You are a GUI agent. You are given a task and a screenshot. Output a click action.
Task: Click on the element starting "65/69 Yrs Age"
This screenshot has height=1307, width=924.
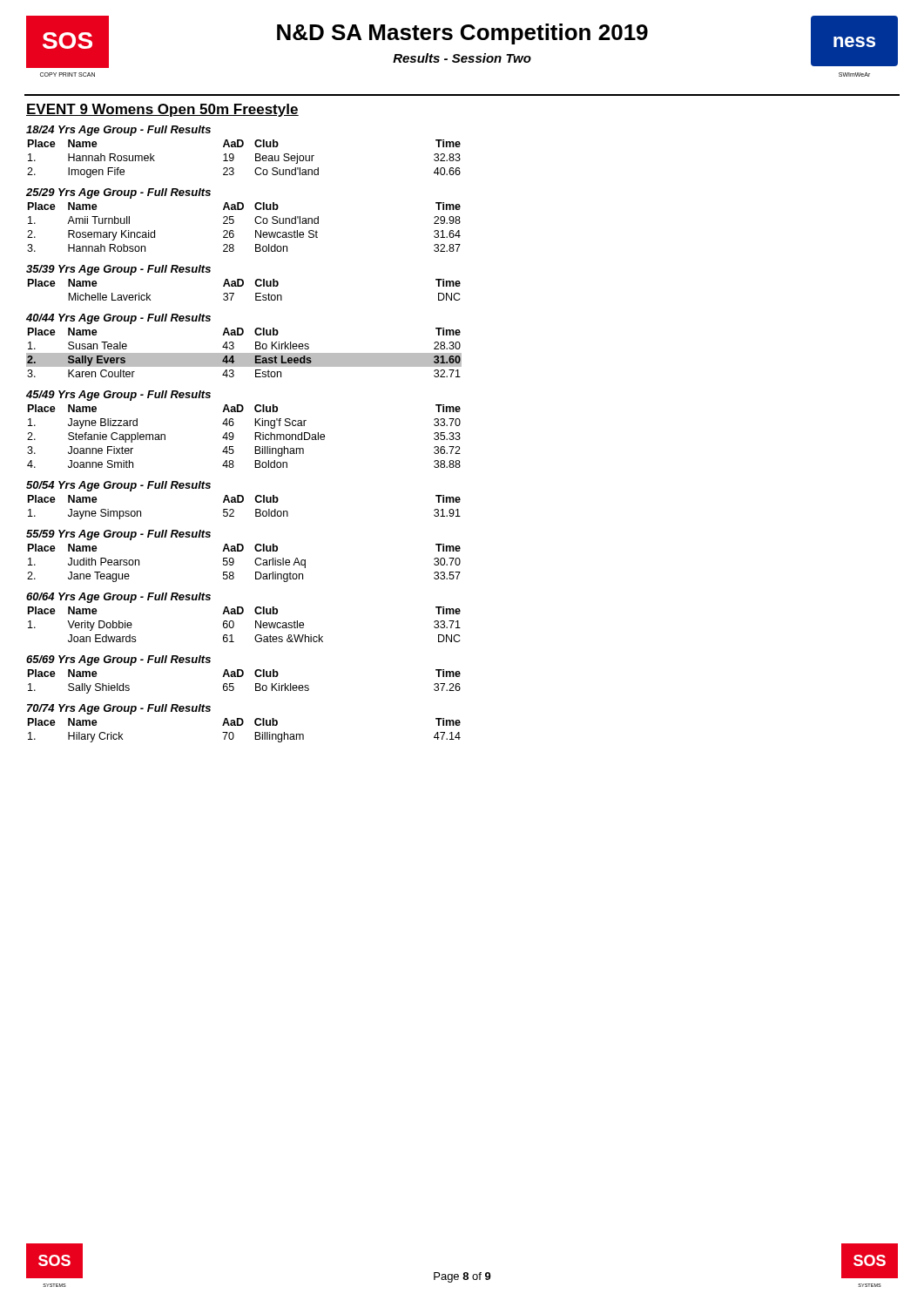click(x=119, y=659)
